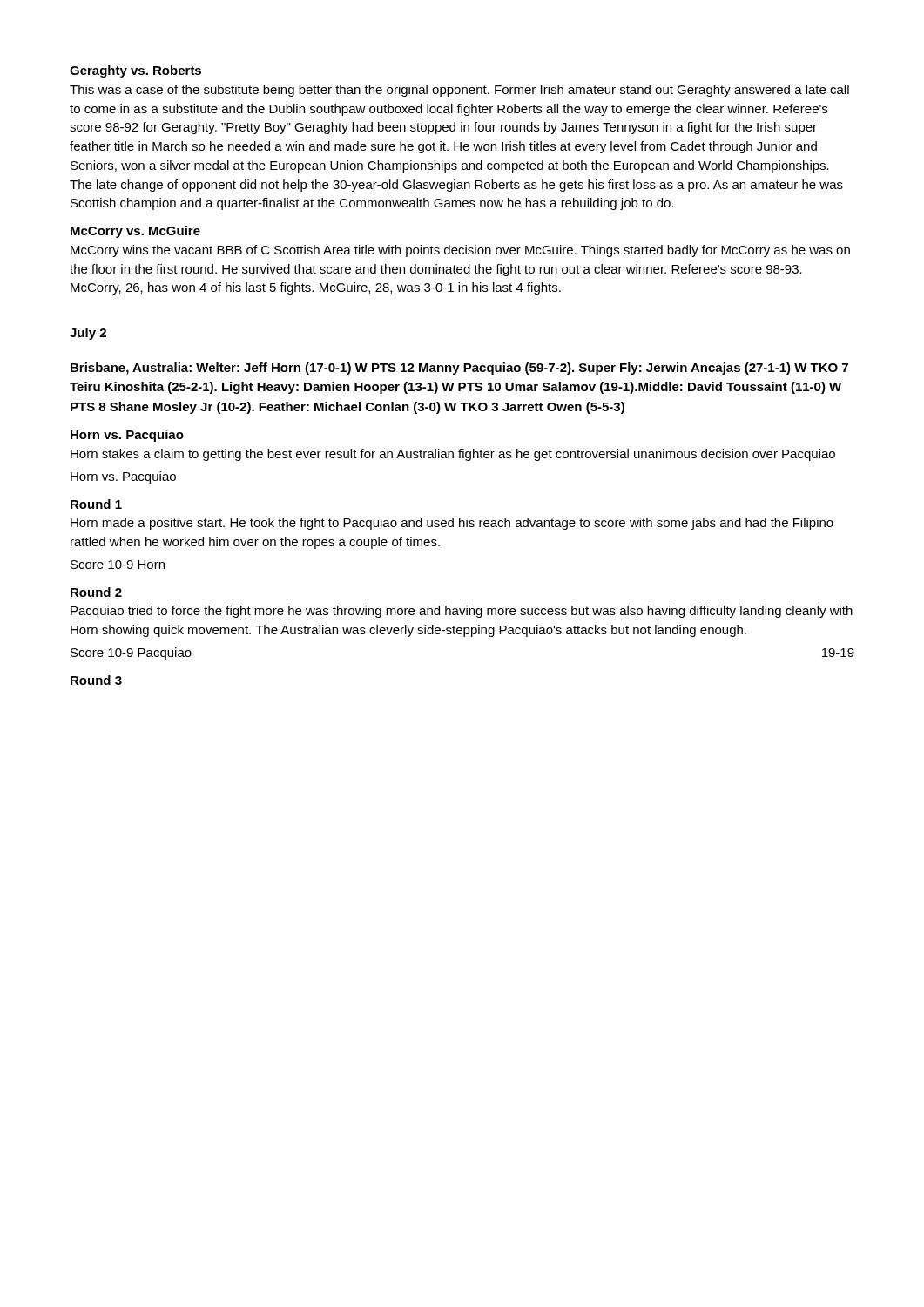
Task: Point to "Round 1"
Action: (96, 504)
